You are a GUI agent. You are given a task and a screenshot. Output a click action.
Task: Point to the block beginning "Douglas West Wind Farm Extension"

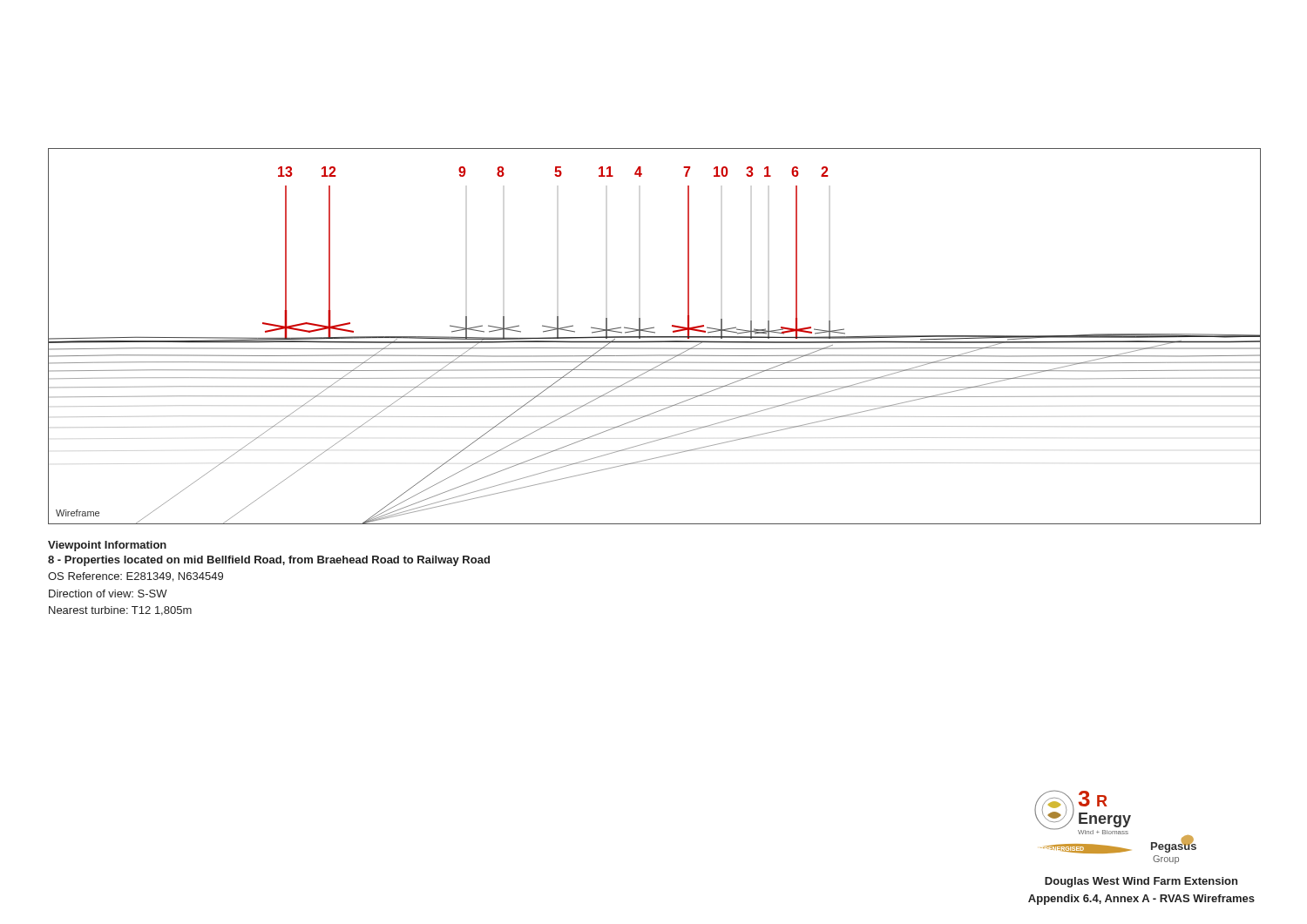pos(1141,889)
